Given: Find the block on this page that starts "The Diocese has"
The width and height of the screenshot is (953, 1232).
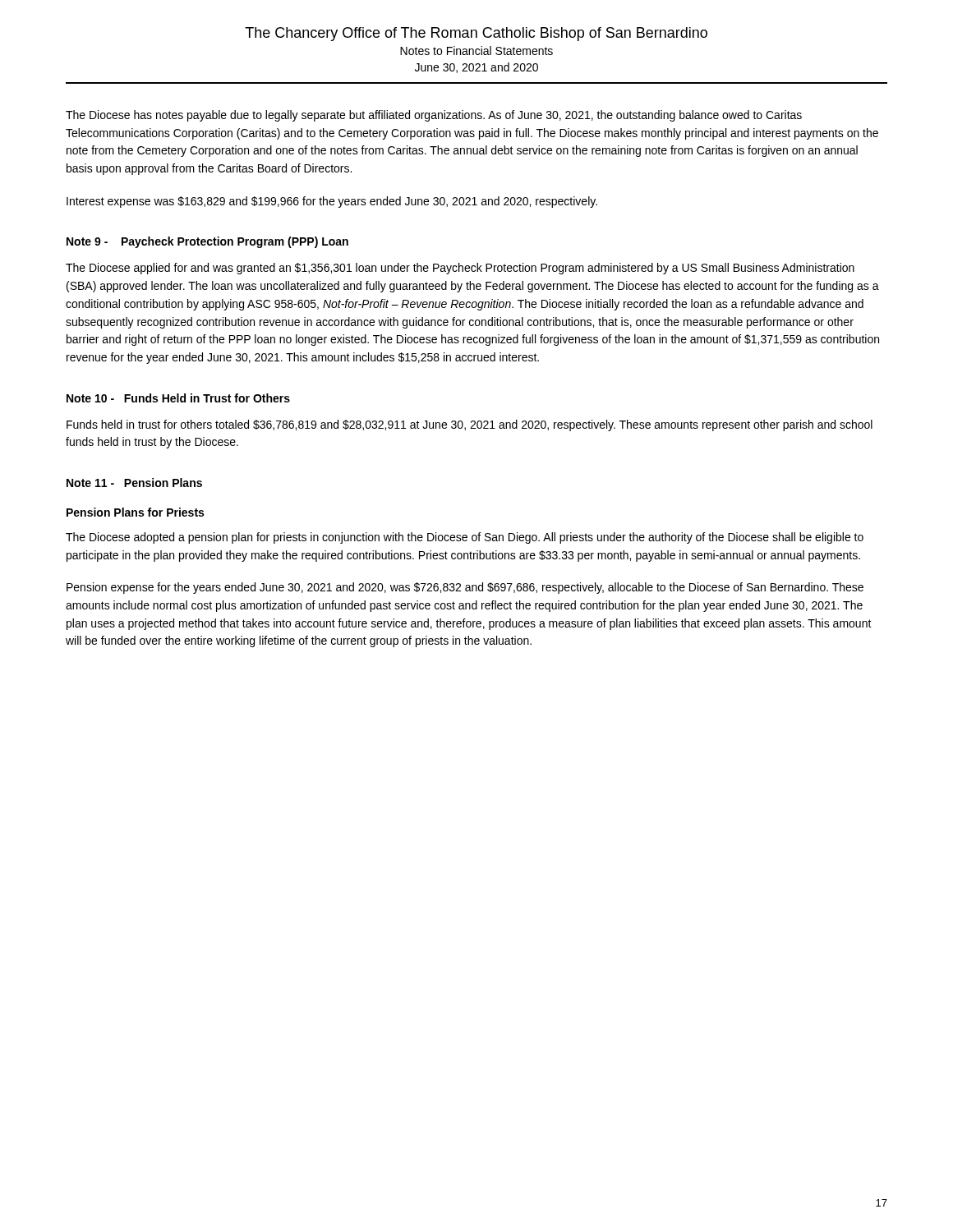Looking at the screenshot, I should pyautogui.click(x=472, y=142).
